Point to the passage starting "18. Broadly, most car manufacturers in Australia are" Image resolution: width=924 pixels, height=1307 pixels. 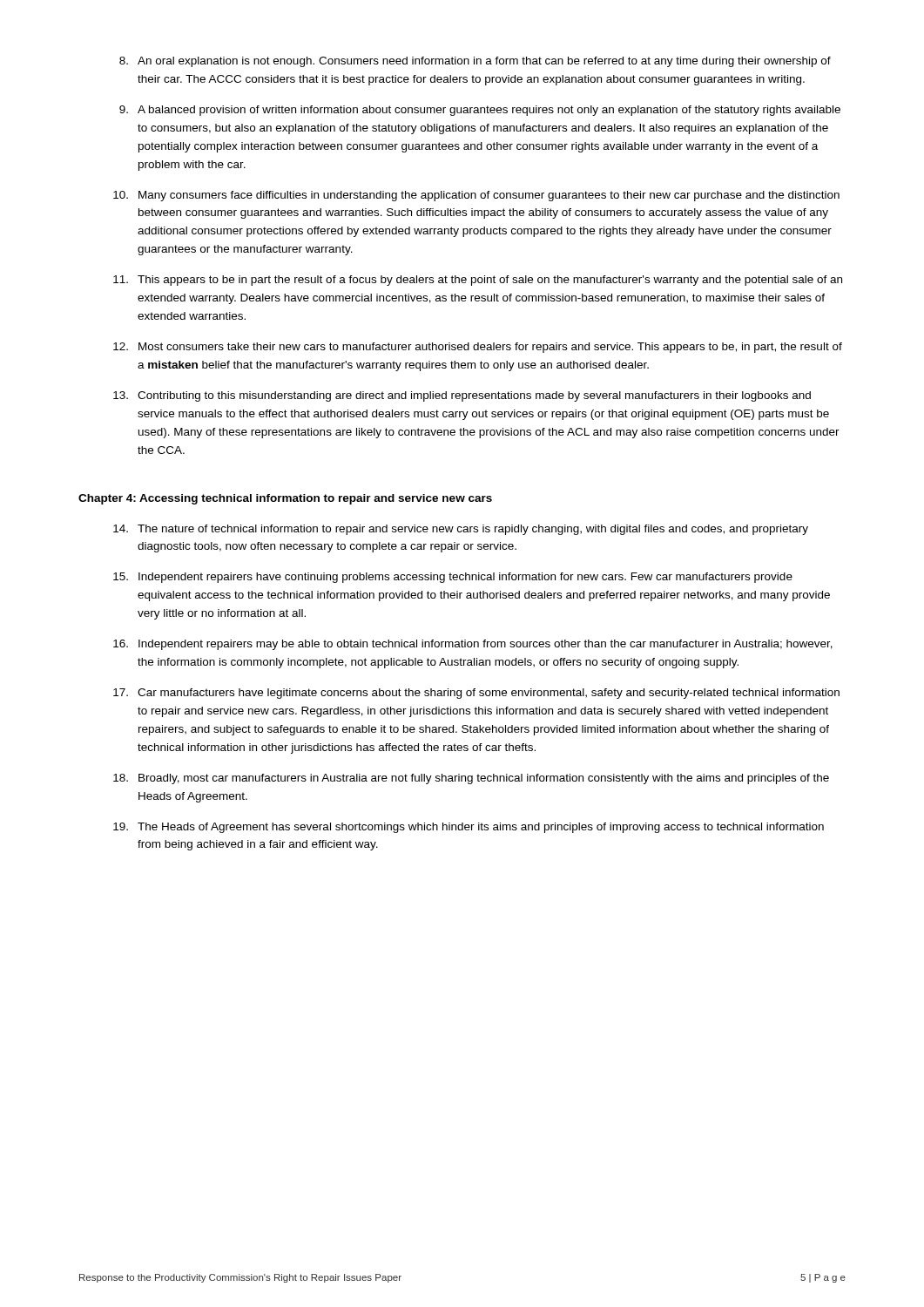[462, 787]
